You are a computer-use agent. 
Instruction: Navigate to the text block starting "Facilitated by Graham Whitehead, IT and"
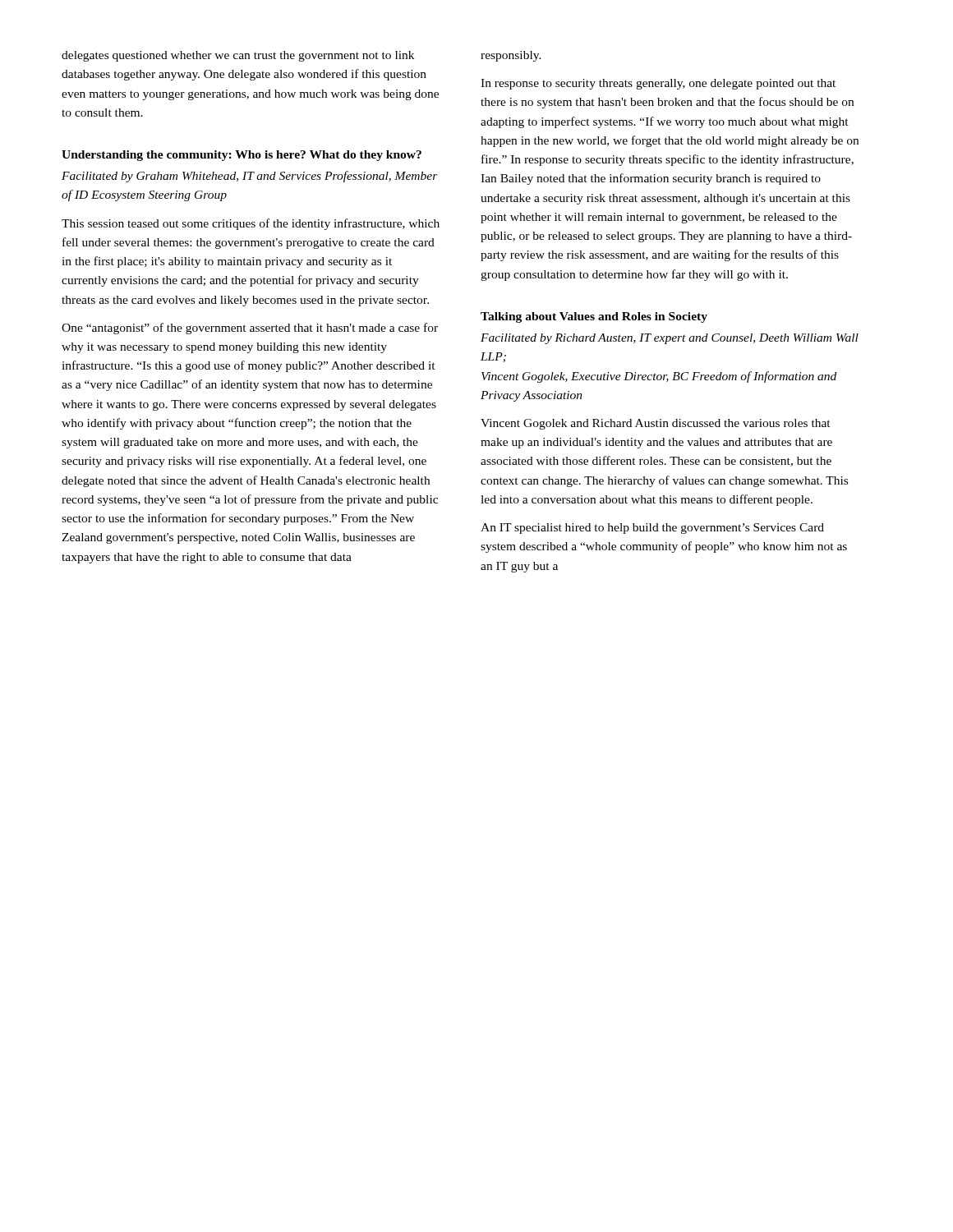coord(251,185)
